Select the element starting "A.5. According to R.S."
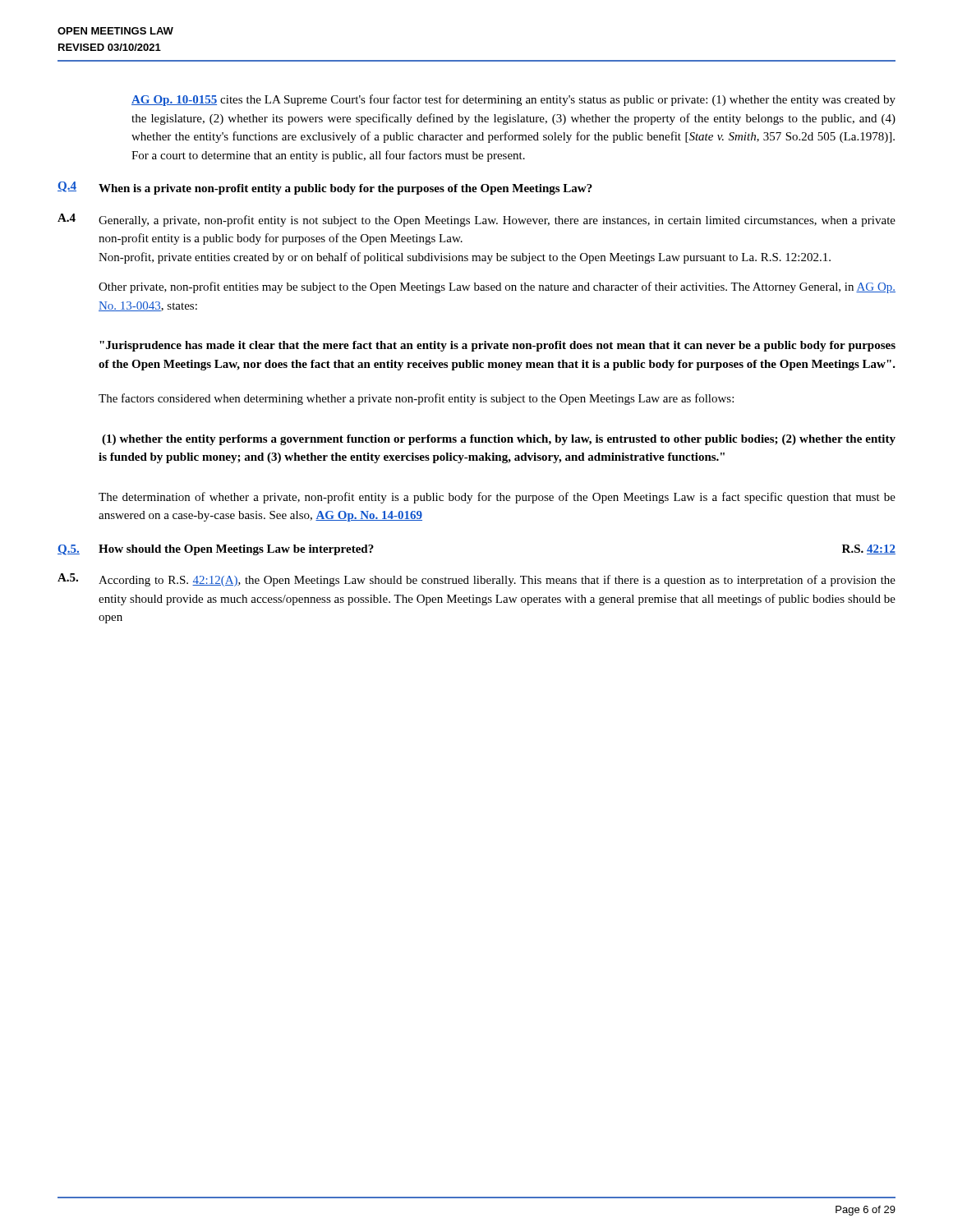The image size is (953, 1232). click(476, 599)
